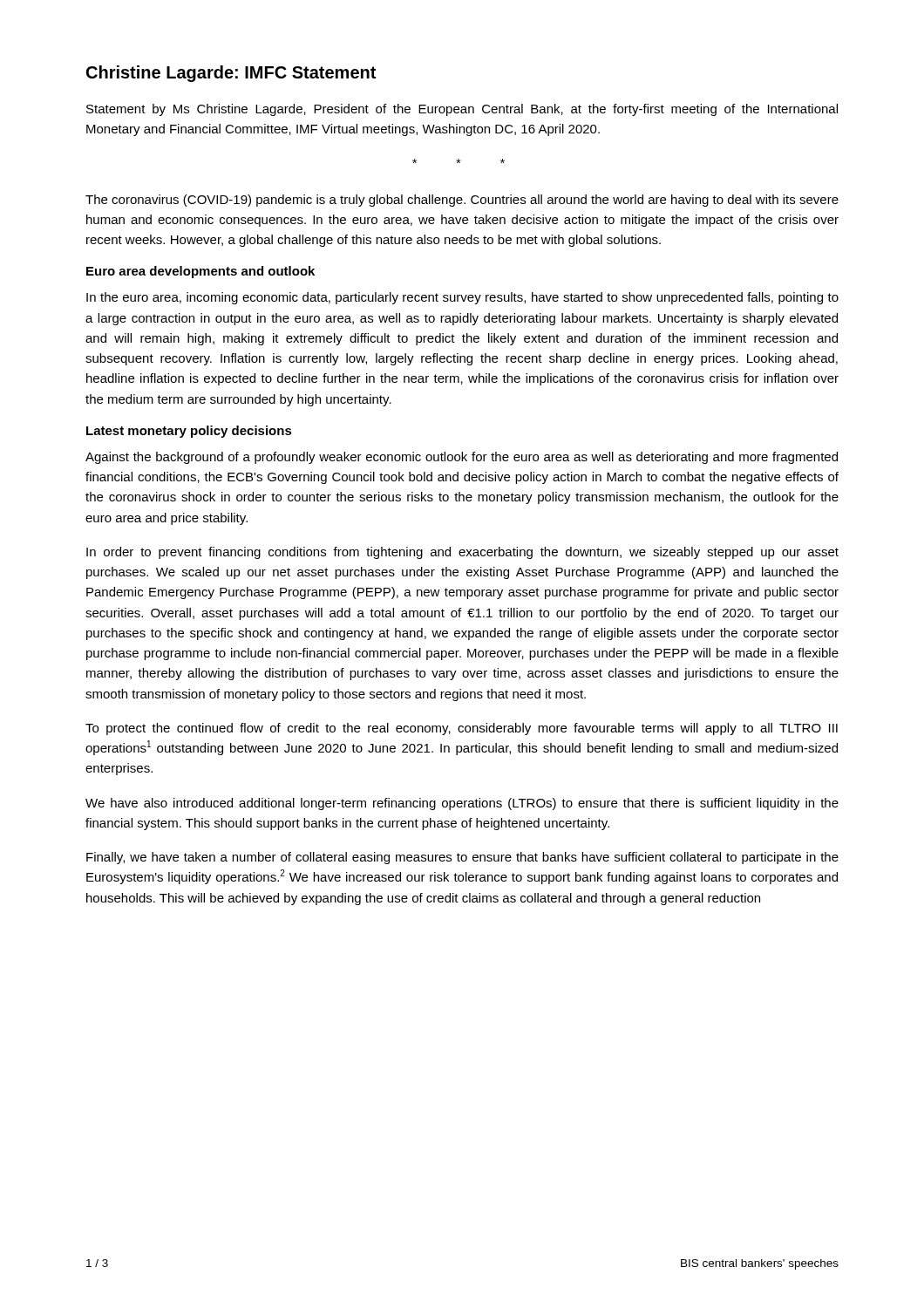This screenshot has height=1308, width=924.
Task: Point to the block beginning "Finally, we have taken a"
Action: click(462, 877)
